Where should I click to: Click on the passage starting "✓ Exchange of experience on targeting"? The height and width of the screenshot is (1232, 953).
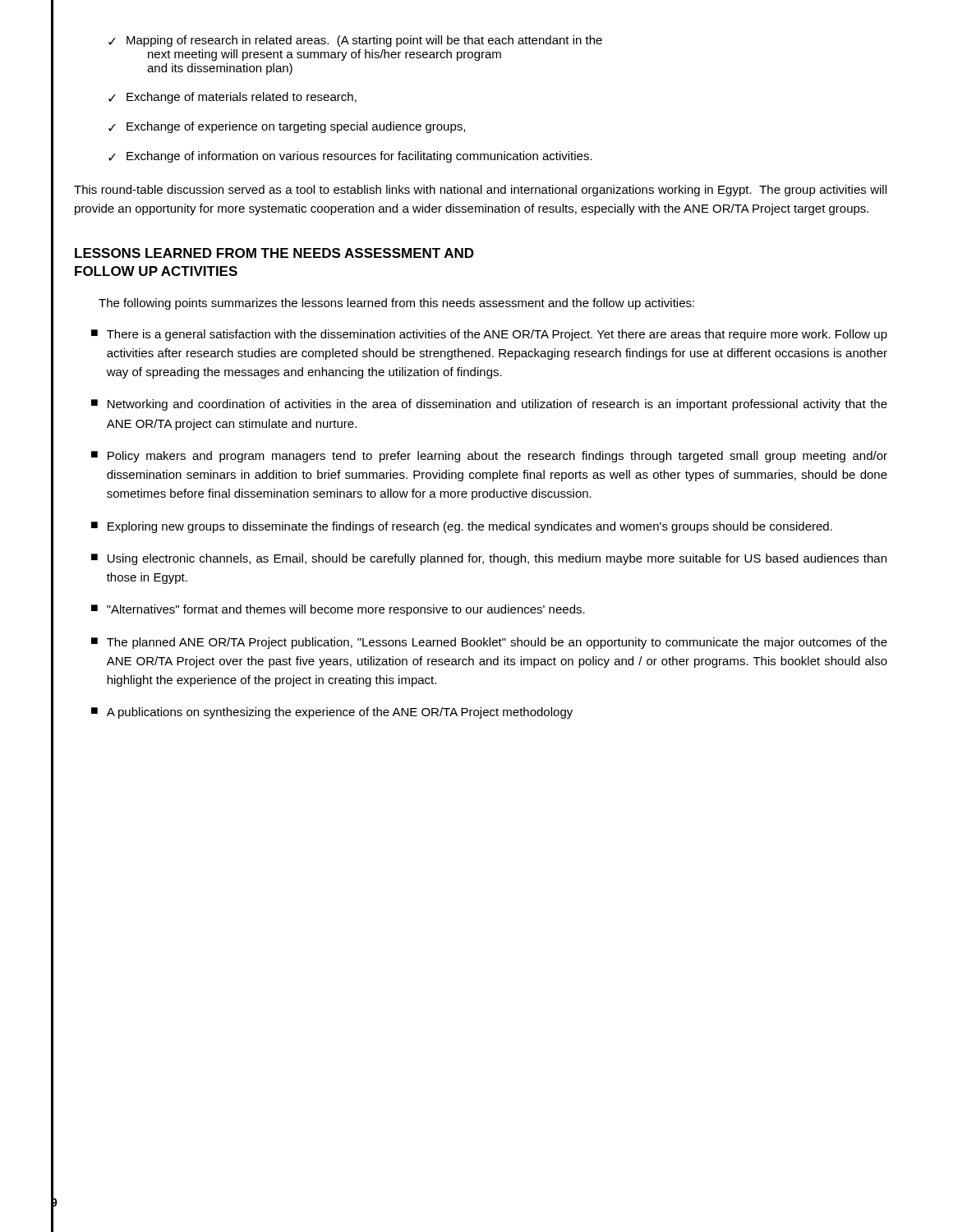(x=287, y=127)
